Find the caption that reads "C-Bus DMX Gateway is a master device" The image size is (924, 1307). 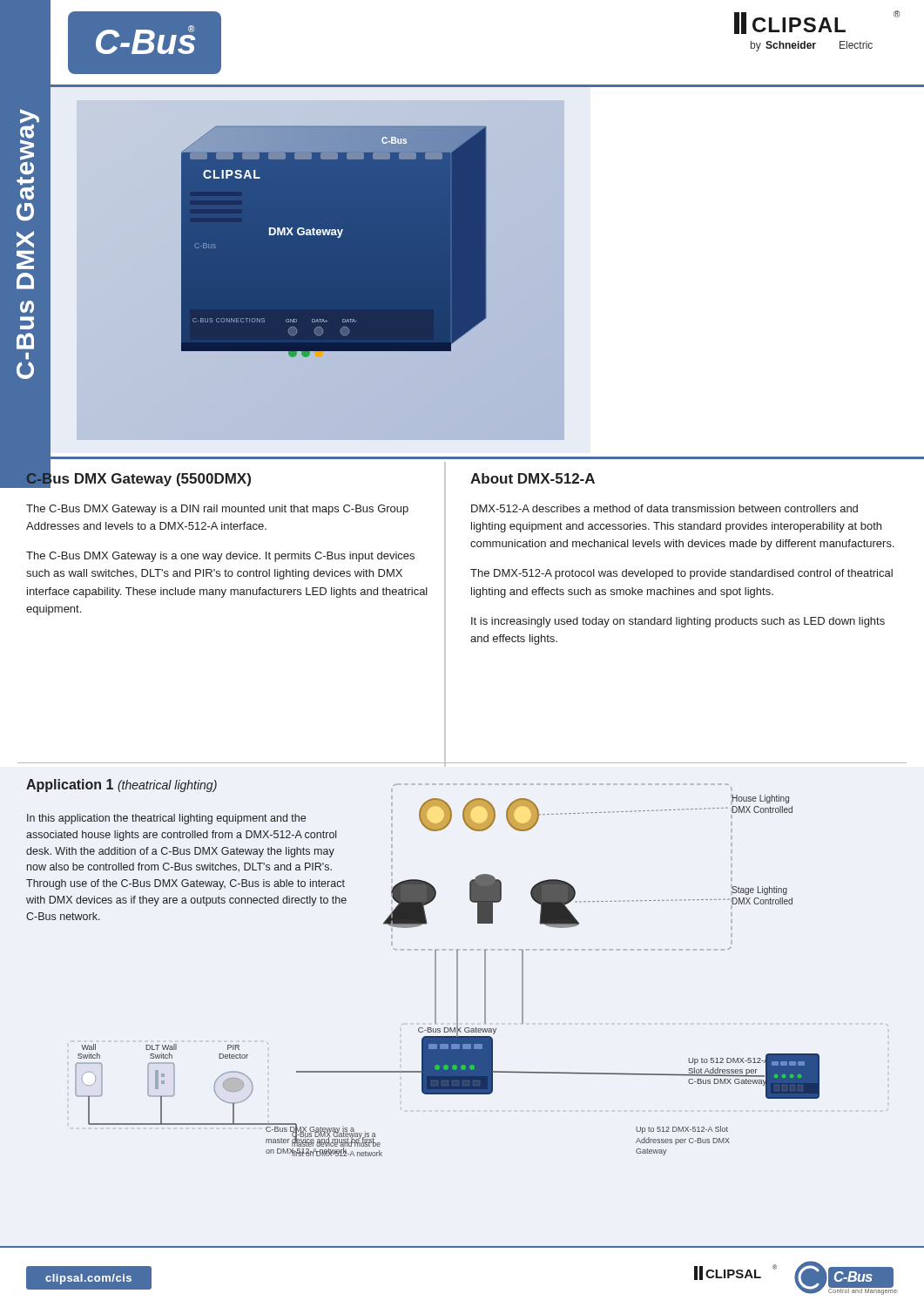click(x=320, y=1140)
